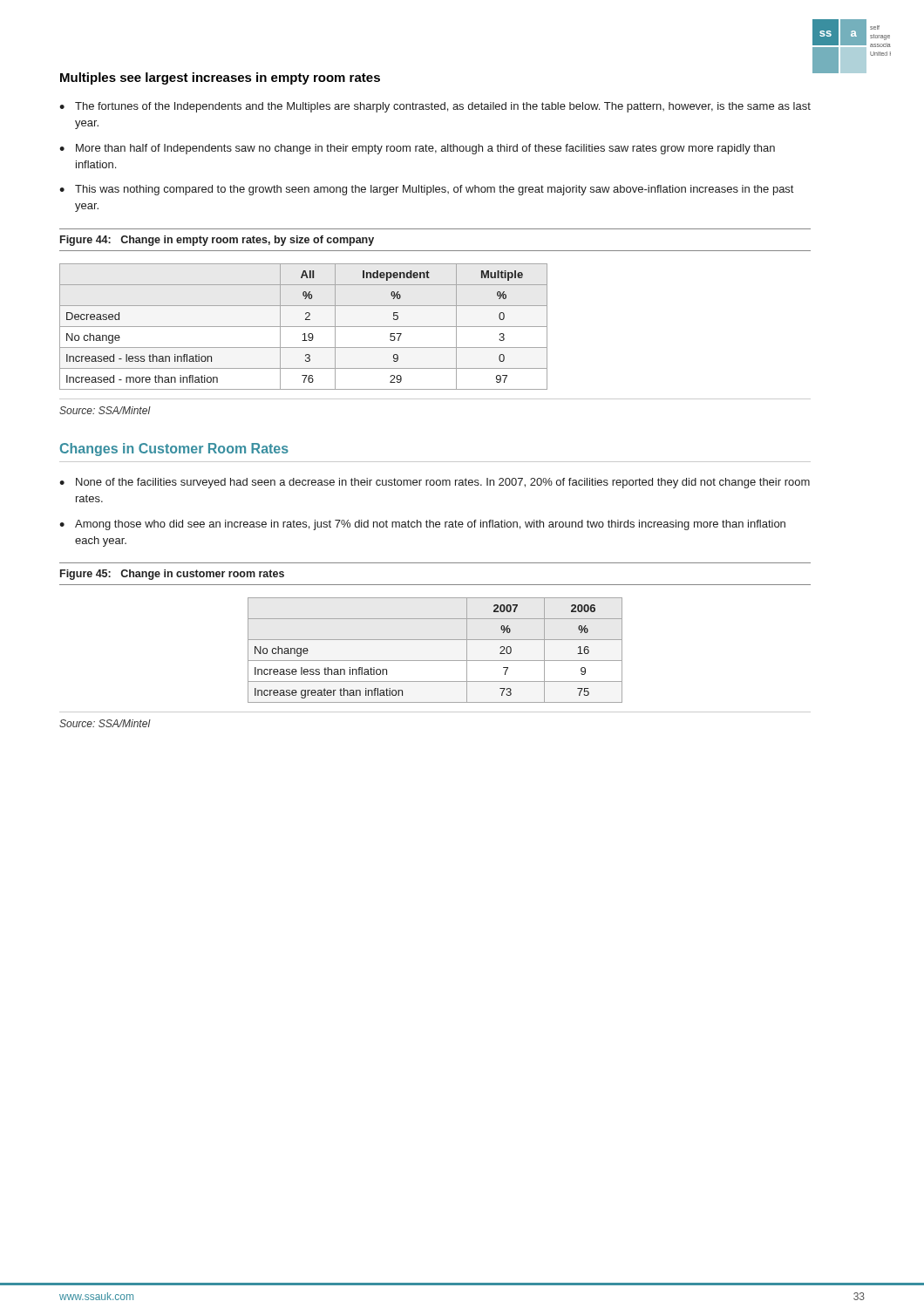Select the logo

click(x=852, y=50)
